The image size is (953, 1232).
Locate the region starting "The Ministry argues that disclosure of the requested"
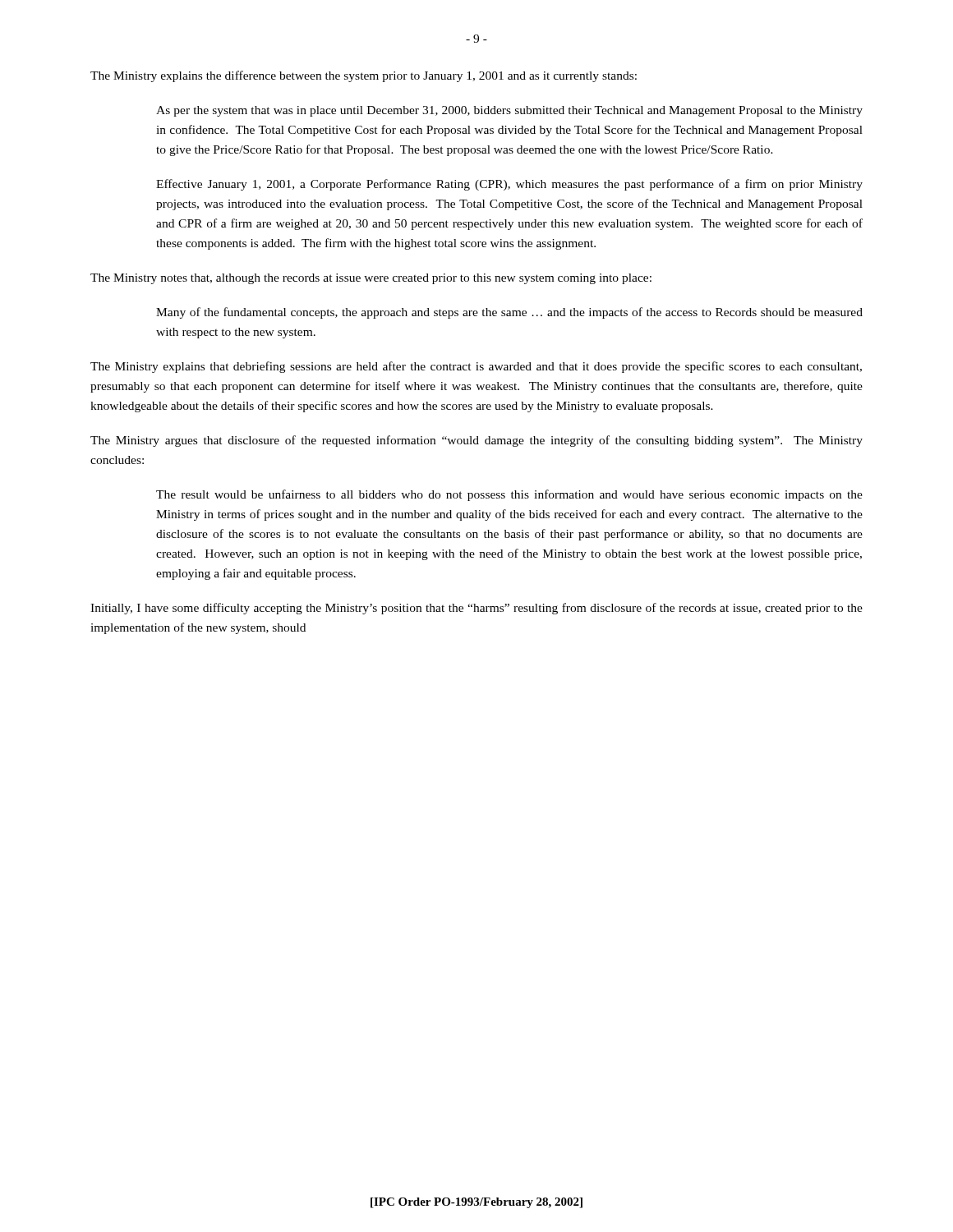click(x=476, y=450)
